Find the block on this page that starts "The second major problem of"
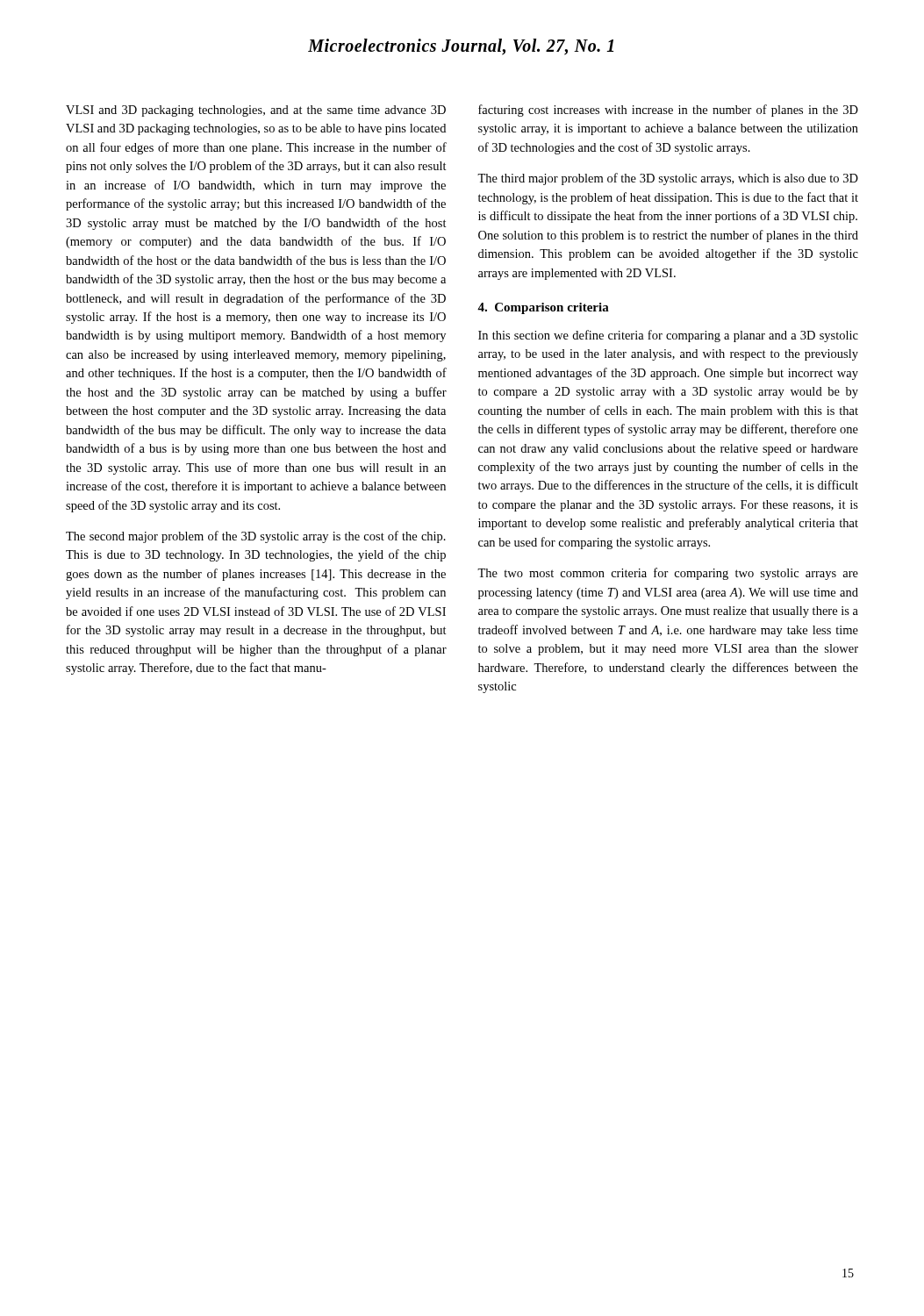 tap(256, 602)
